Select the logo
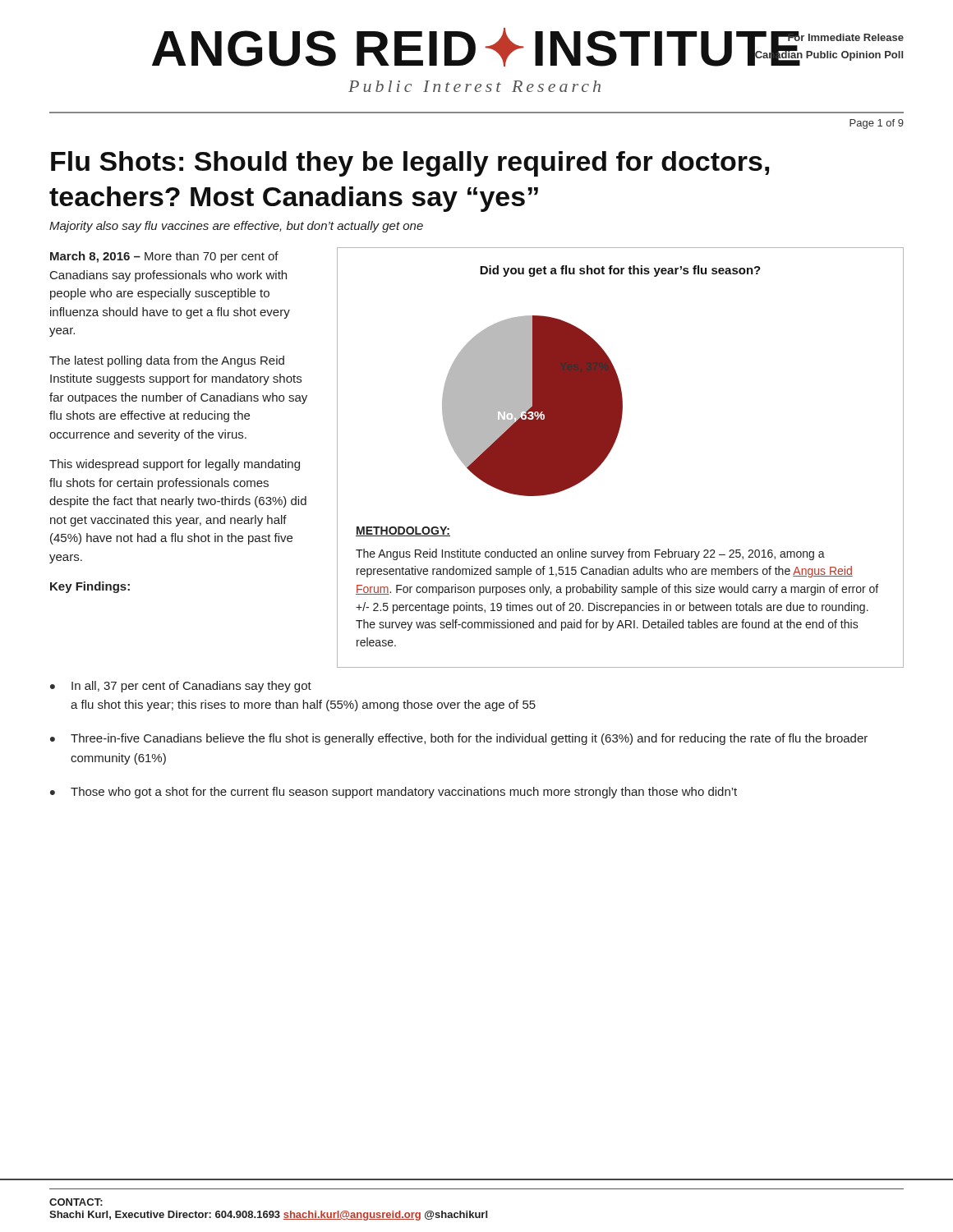953x1232 pixels. click(x=476, y=60)
